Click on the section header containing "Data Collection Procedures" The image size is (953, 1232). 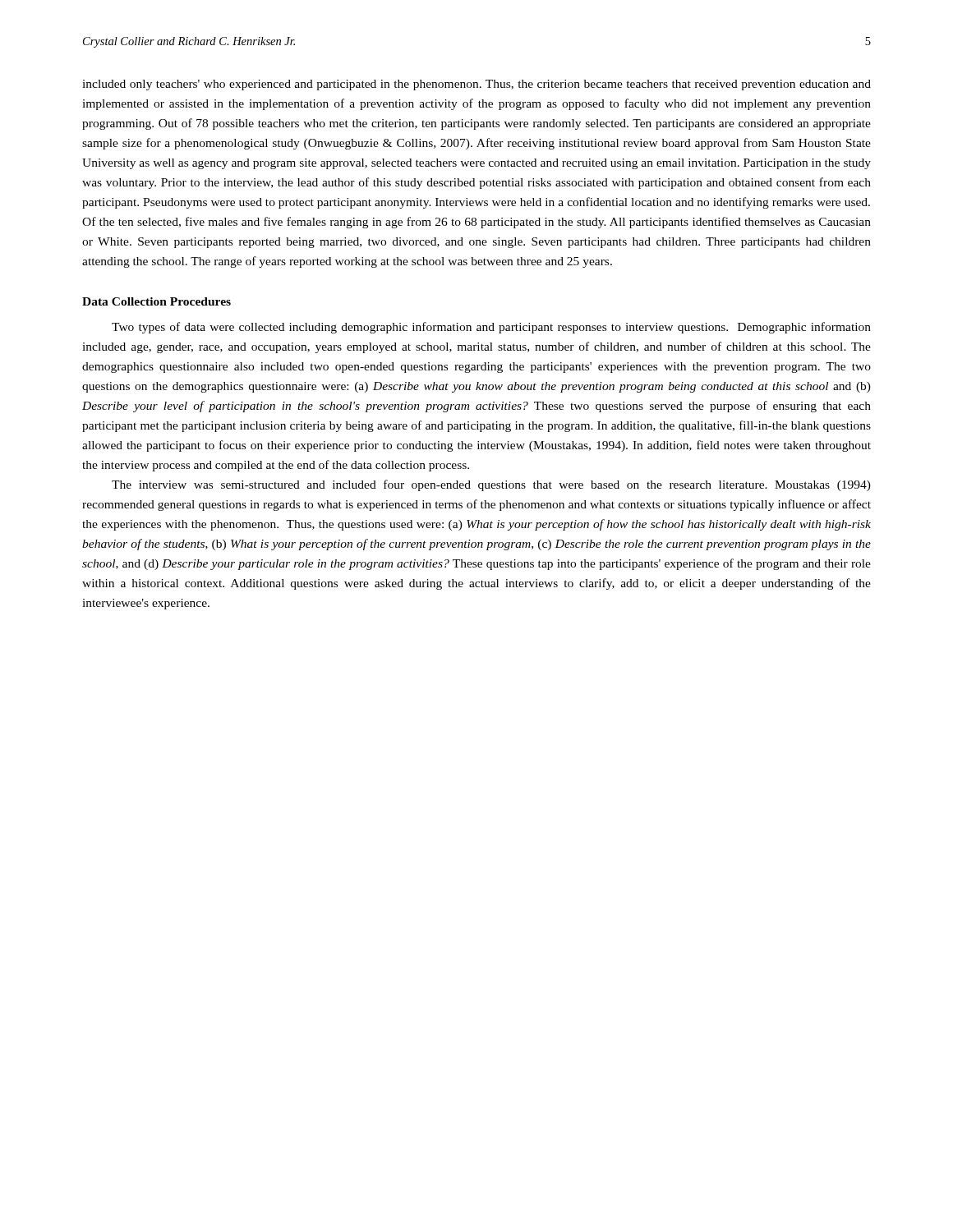(157, 301)
